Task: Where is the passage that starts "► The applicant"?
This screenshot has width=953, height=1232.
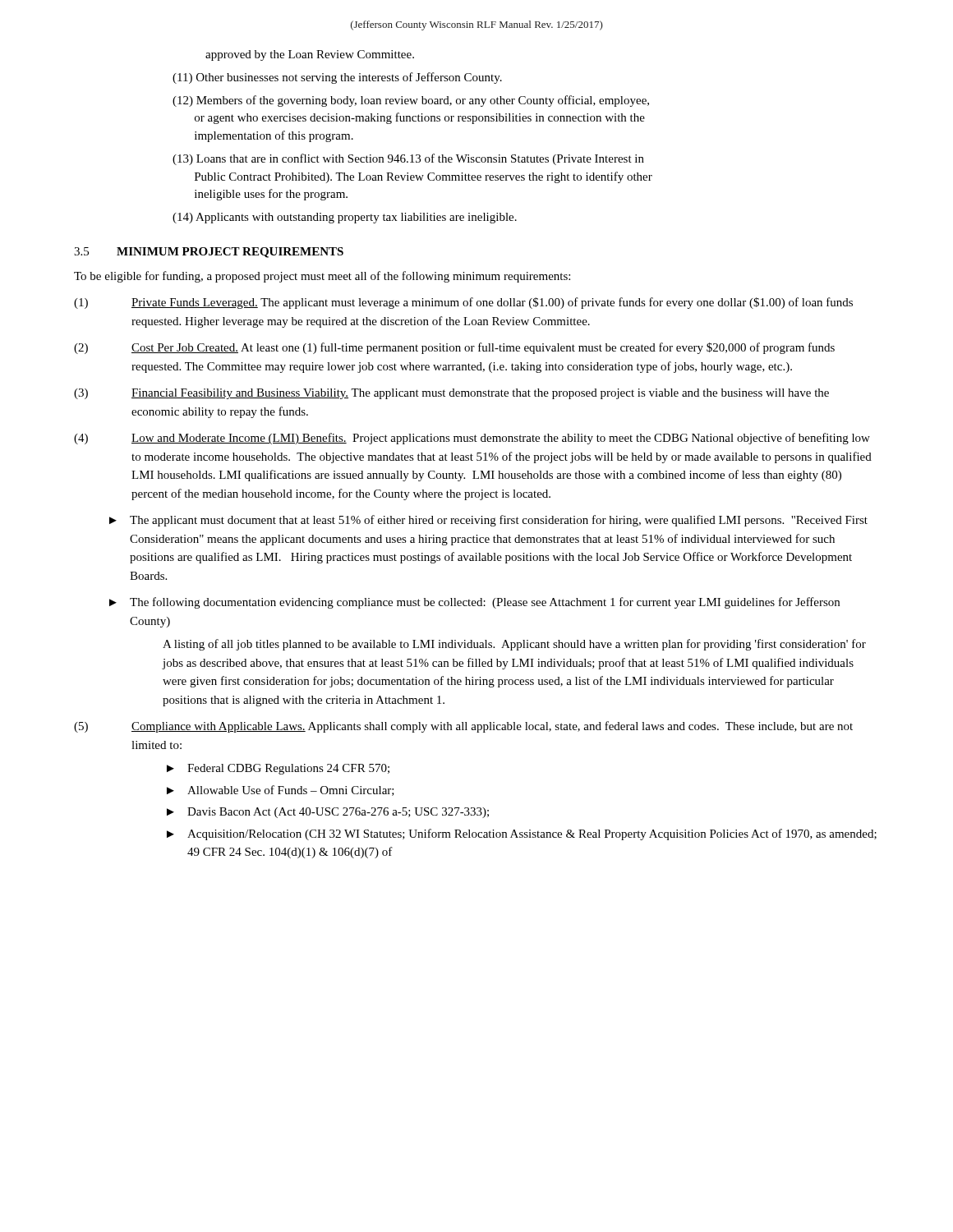Action: pos(493,548)
